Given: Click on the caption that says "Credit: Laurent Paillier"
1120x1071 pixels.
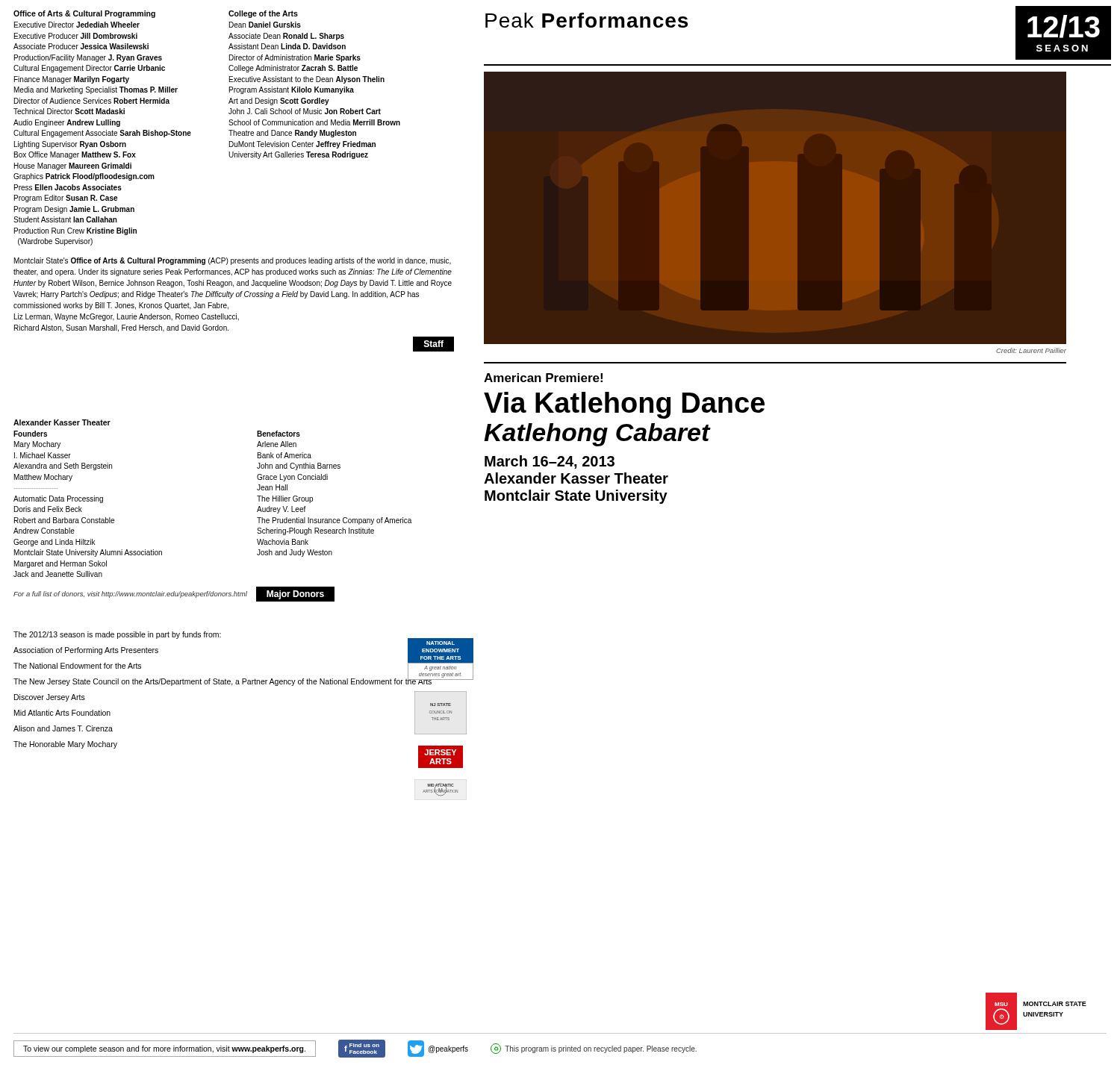Looking at the screenshot, I should (1031, 351).
